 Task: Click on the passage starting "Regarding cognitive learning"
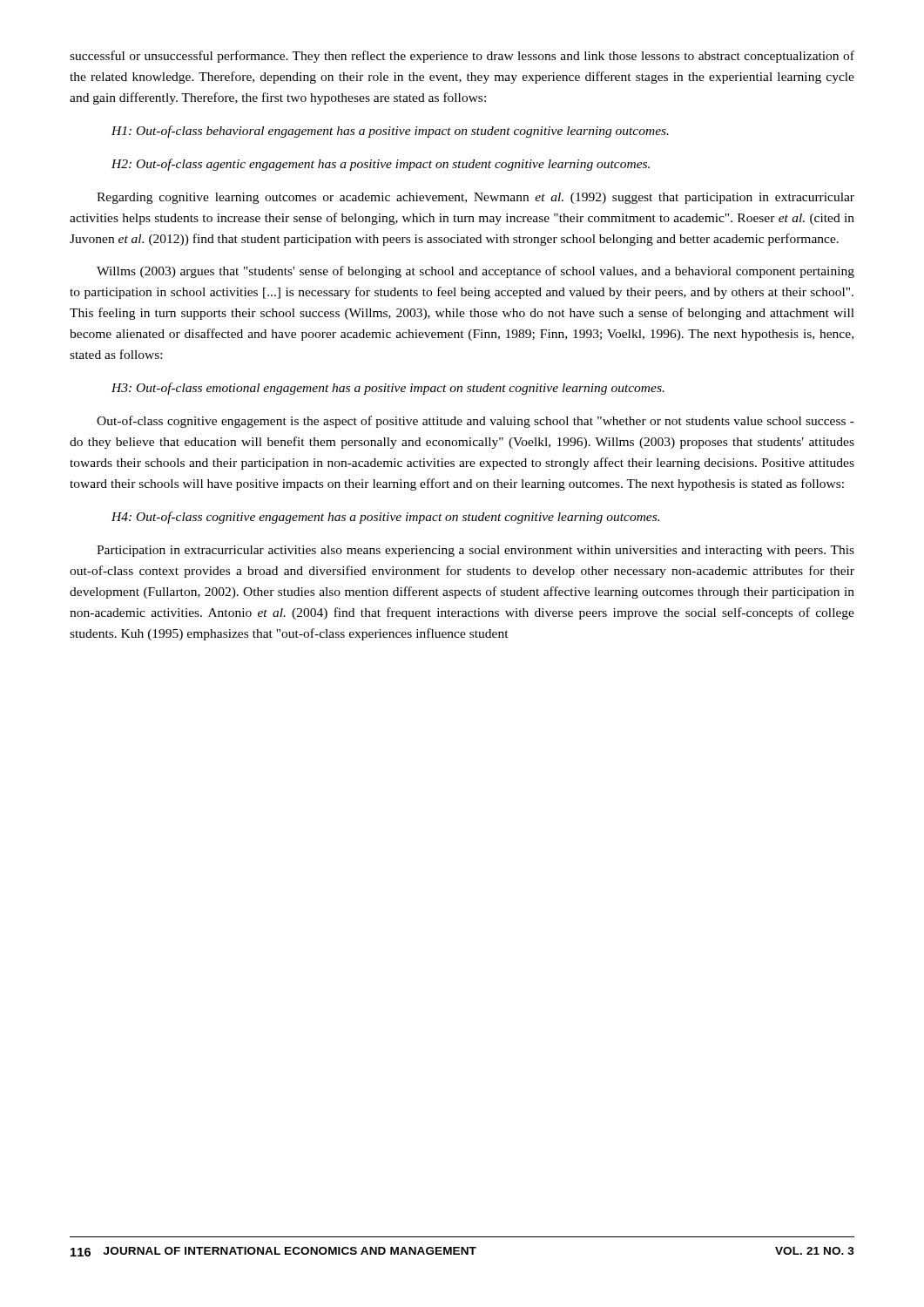(x=462, y=217)
